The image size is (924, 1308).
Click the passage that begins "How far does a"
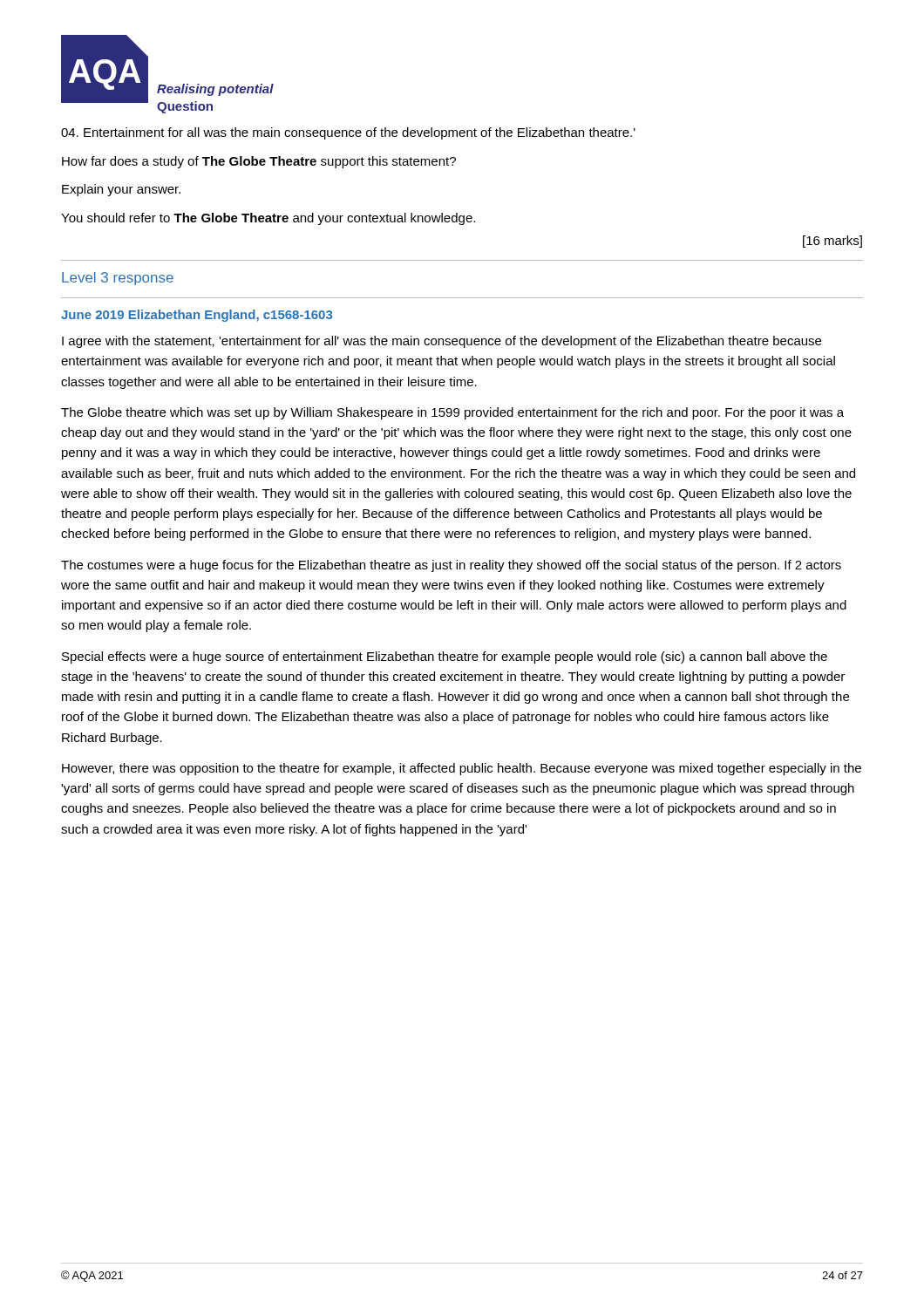462,161
